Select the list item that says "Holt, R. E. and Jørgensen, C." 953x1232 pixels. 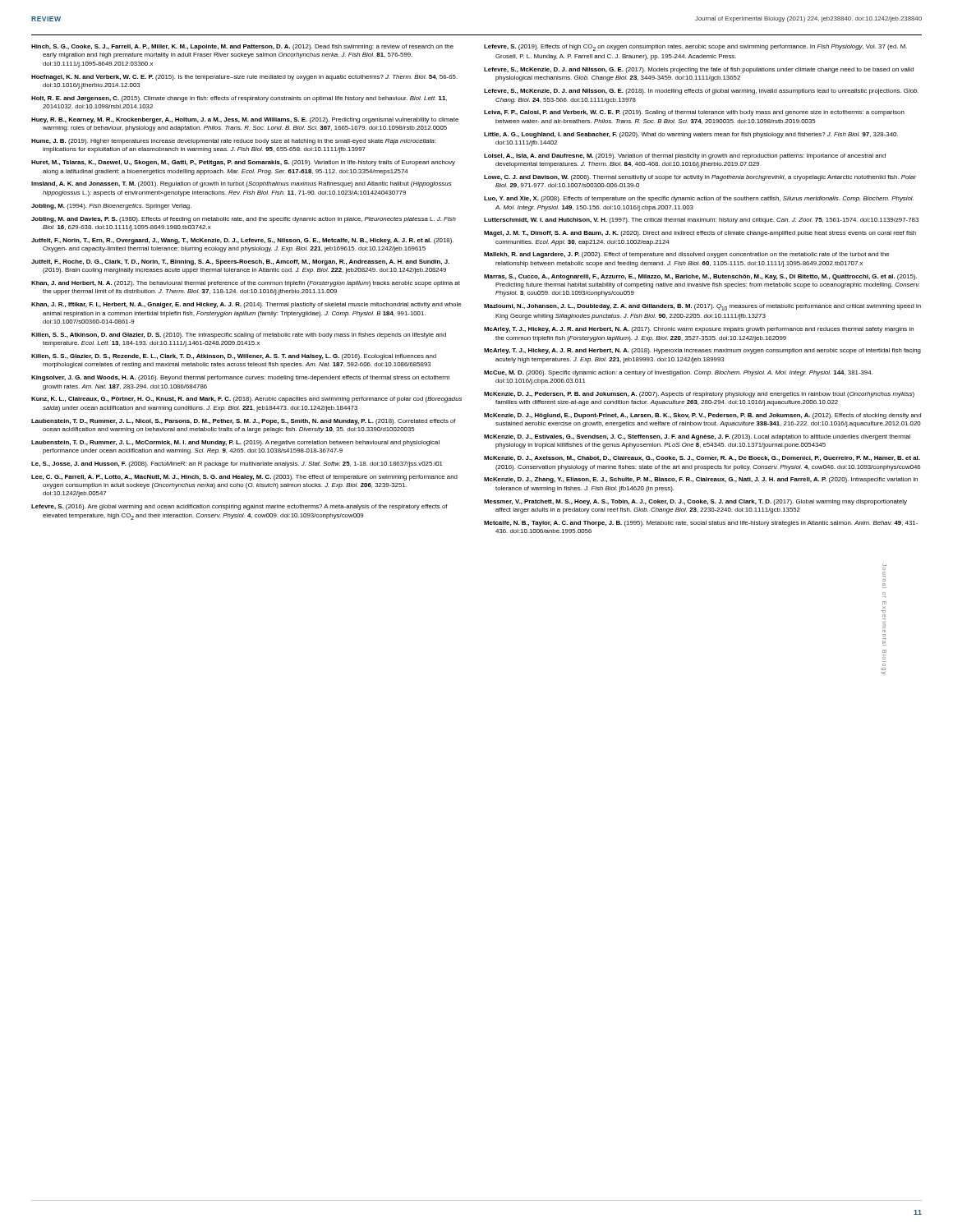(239, 102)
